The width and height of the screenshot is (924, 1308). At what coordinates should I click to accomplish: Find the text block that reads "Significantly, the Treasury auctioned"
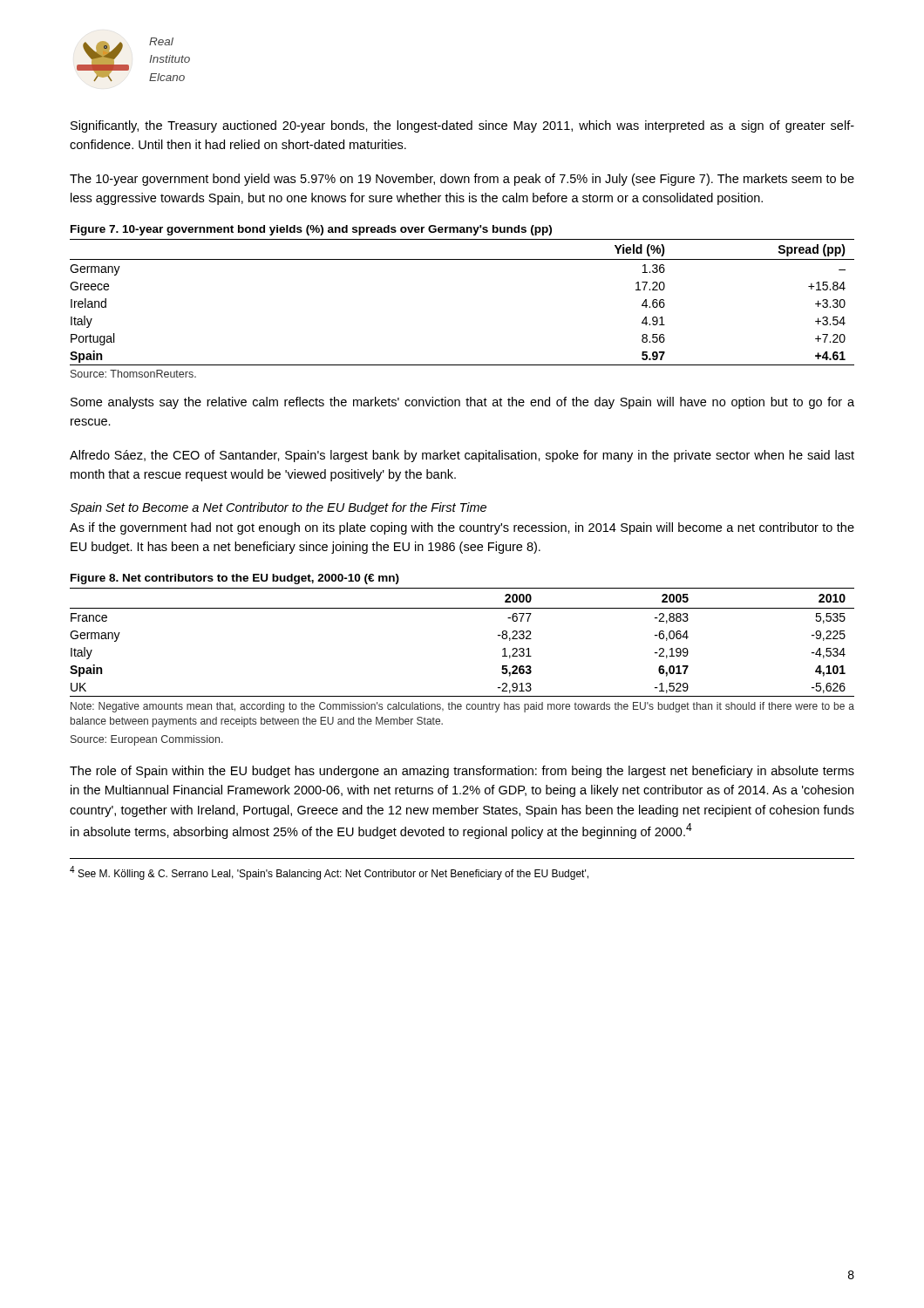pos(462,136)
